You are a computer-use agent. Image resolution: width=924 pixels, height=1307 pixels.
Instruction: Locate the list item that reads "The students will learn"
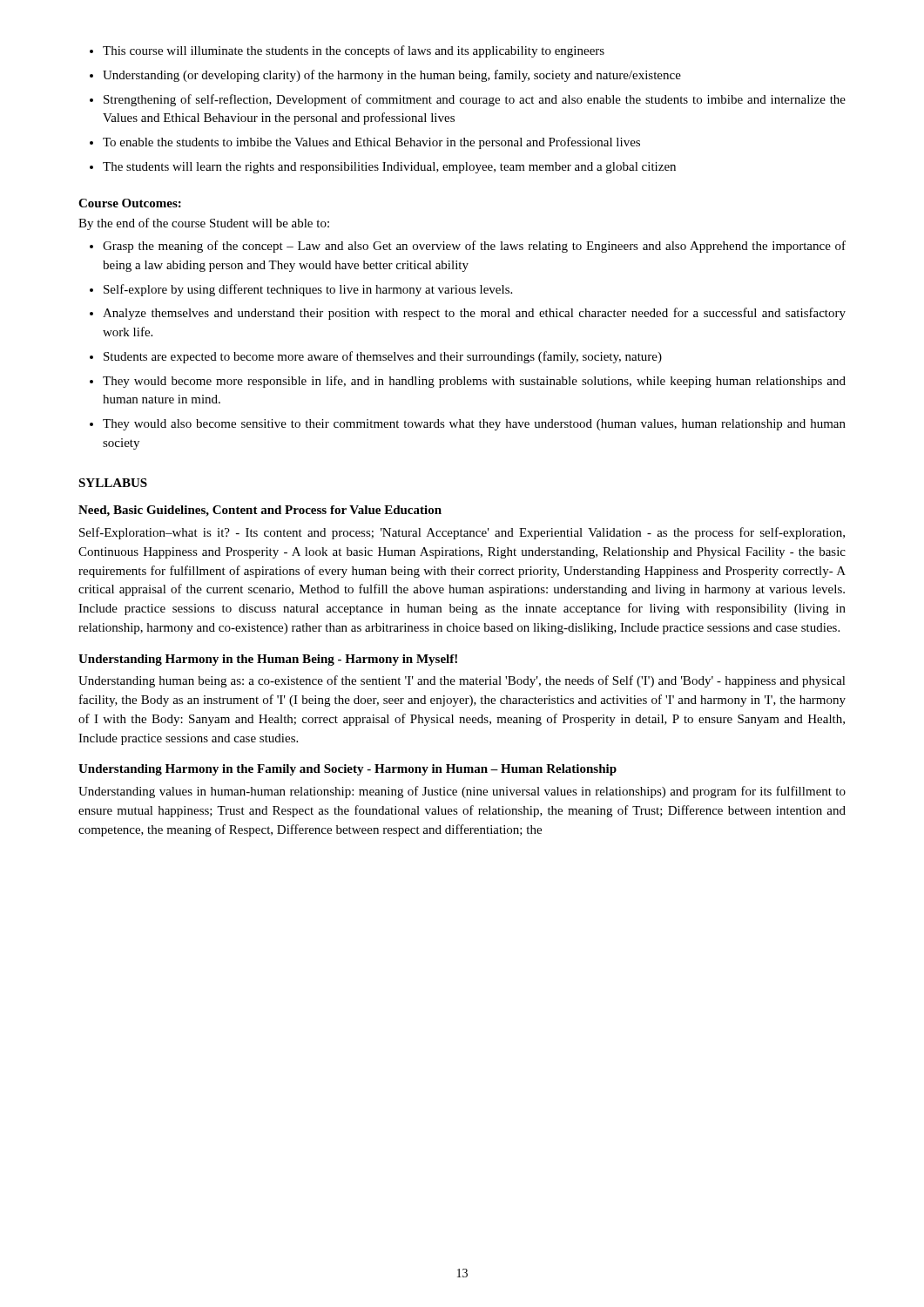click(x=474, y=167)
